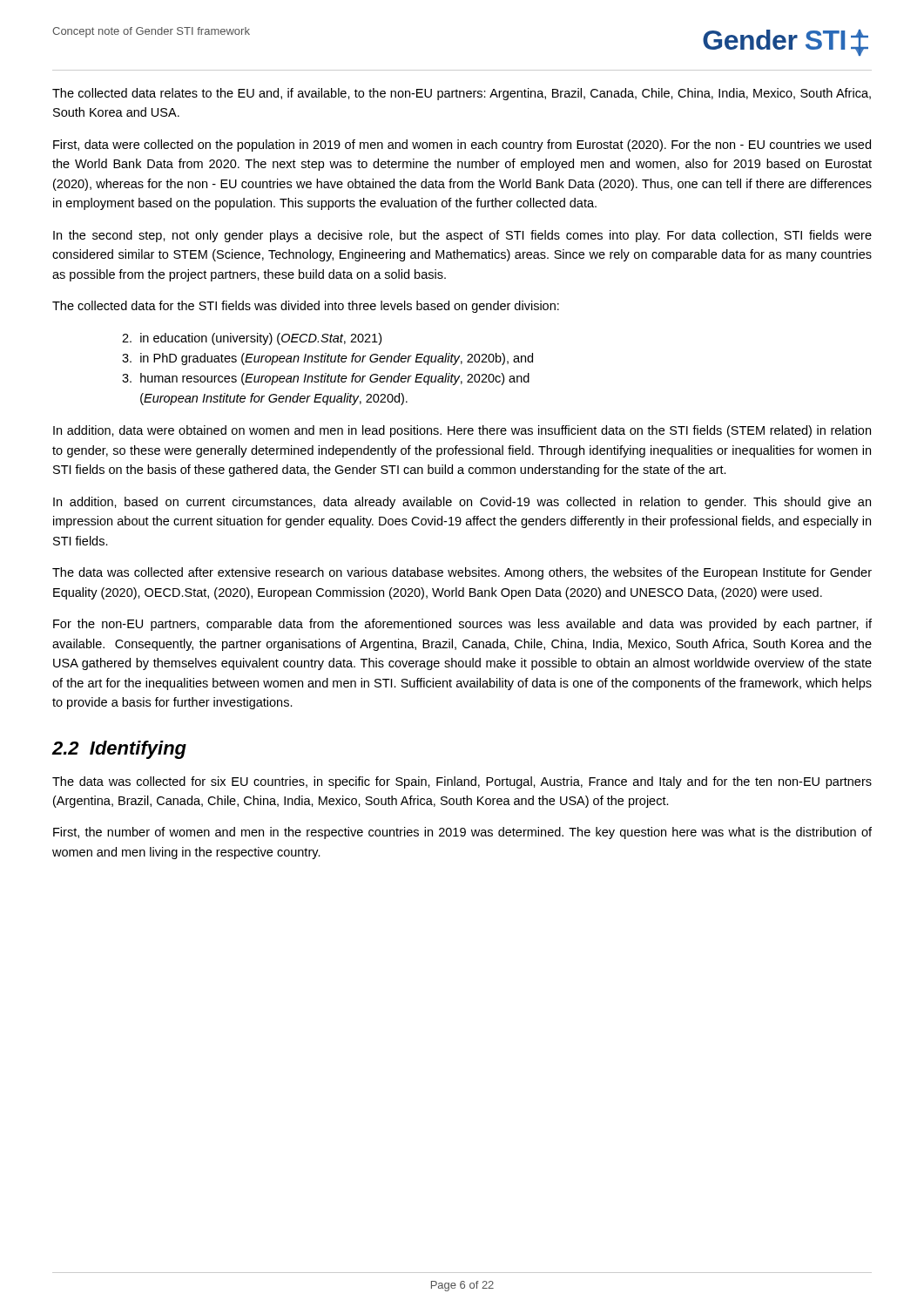Locate the block of text that opens with "The collected data relates"
Viewport: 924px width, 1307px height.
point(462,103)
